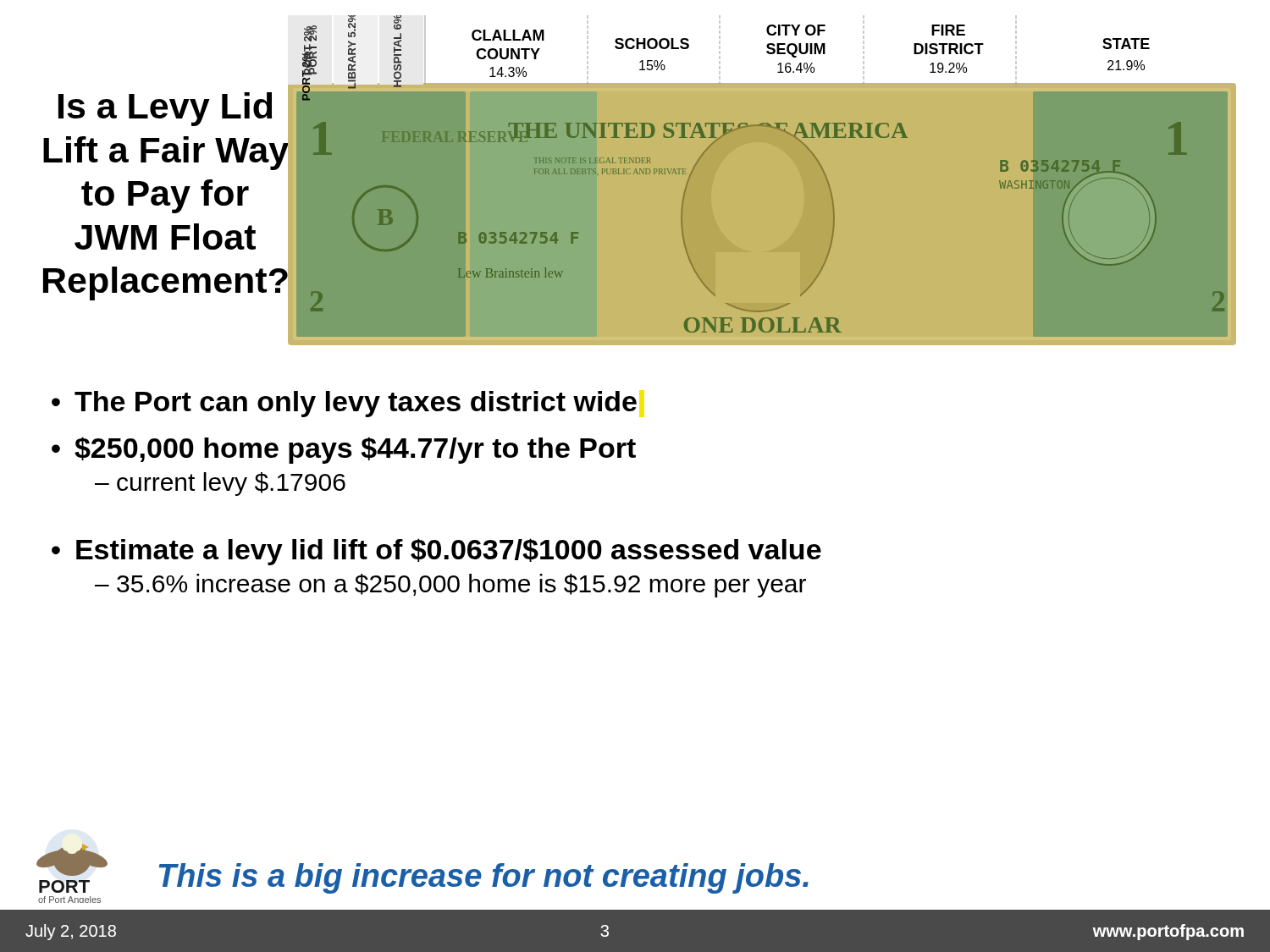Find the infographic
The width and height of the screenshot is (1270, 952).
(x=762, y=184)
